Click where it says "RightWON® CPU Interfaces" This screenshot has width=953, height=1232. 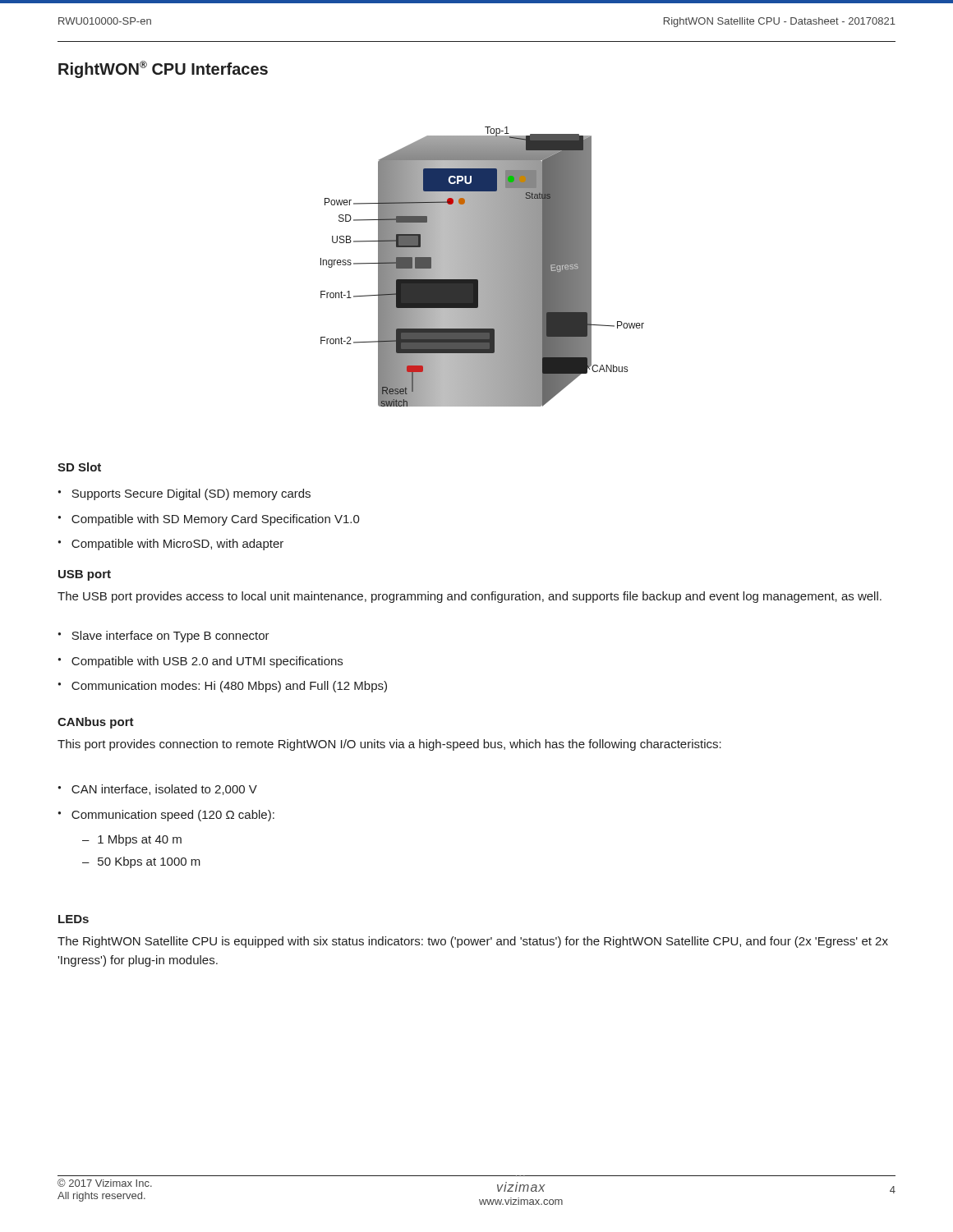coord(163,68)
